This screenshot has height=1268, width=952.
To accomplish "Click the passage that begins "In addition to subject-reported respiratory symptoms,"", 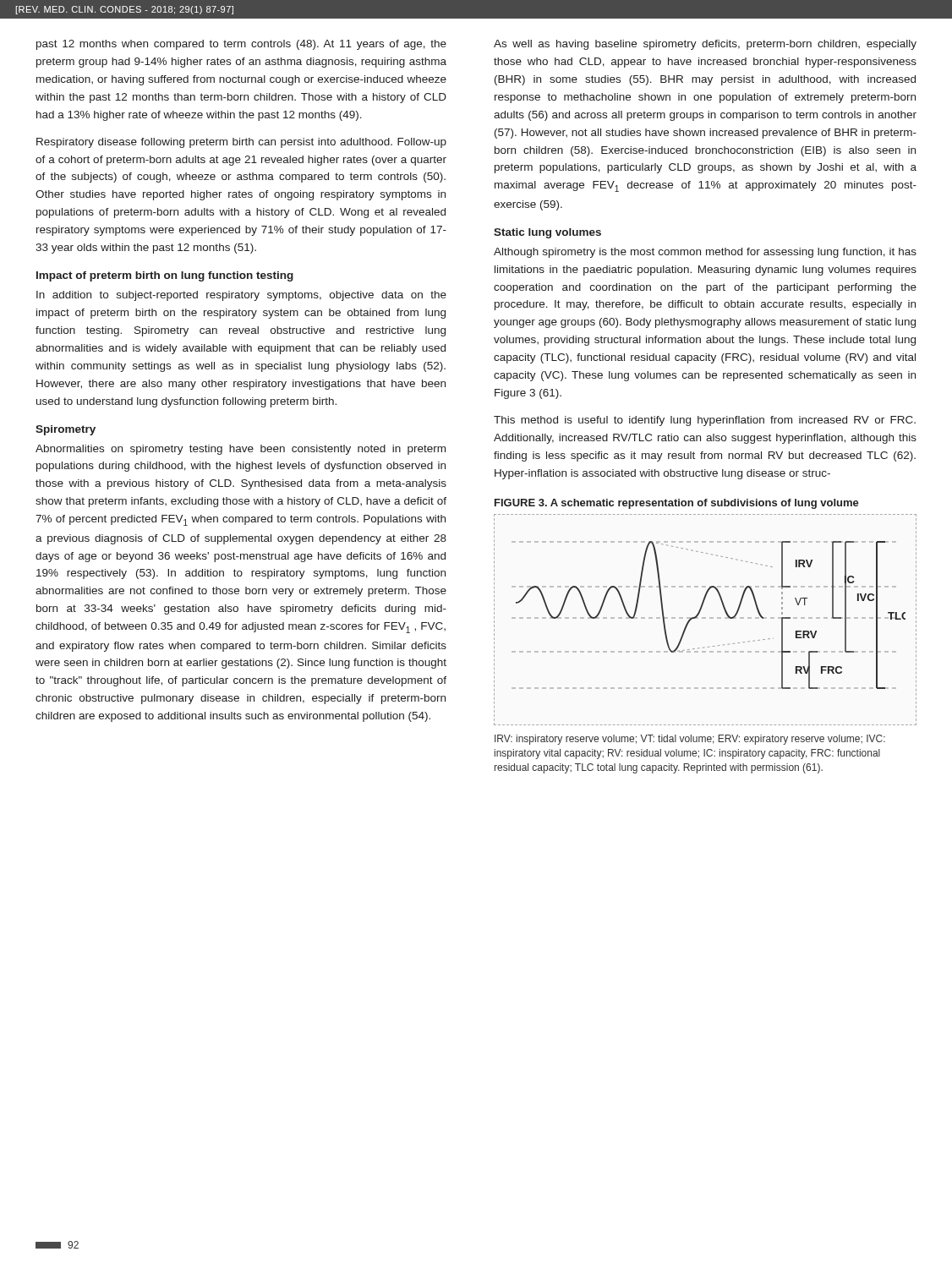I will [241, 349].
